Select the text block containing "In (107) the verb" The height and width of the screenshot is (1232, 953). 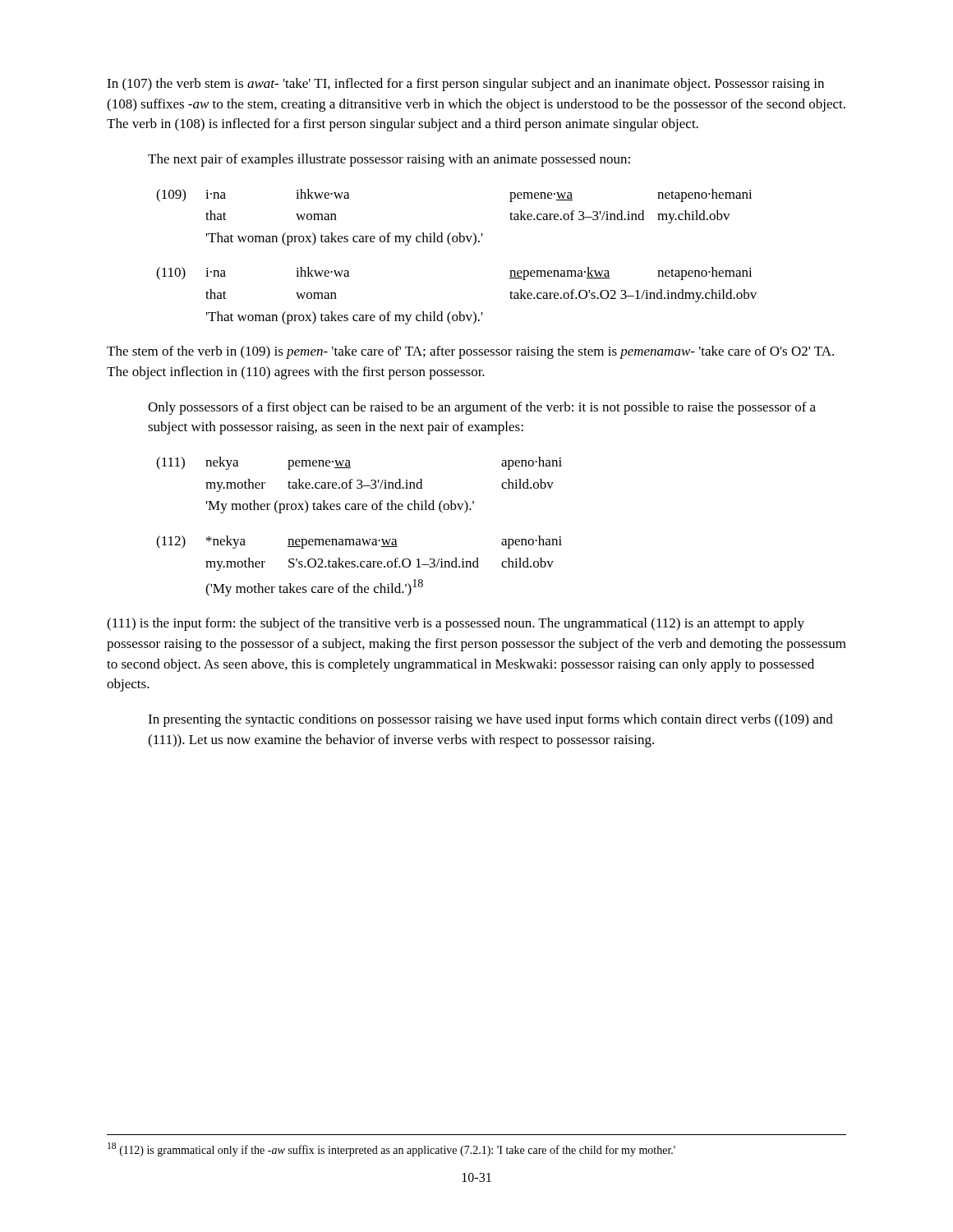tap(476, 104)
